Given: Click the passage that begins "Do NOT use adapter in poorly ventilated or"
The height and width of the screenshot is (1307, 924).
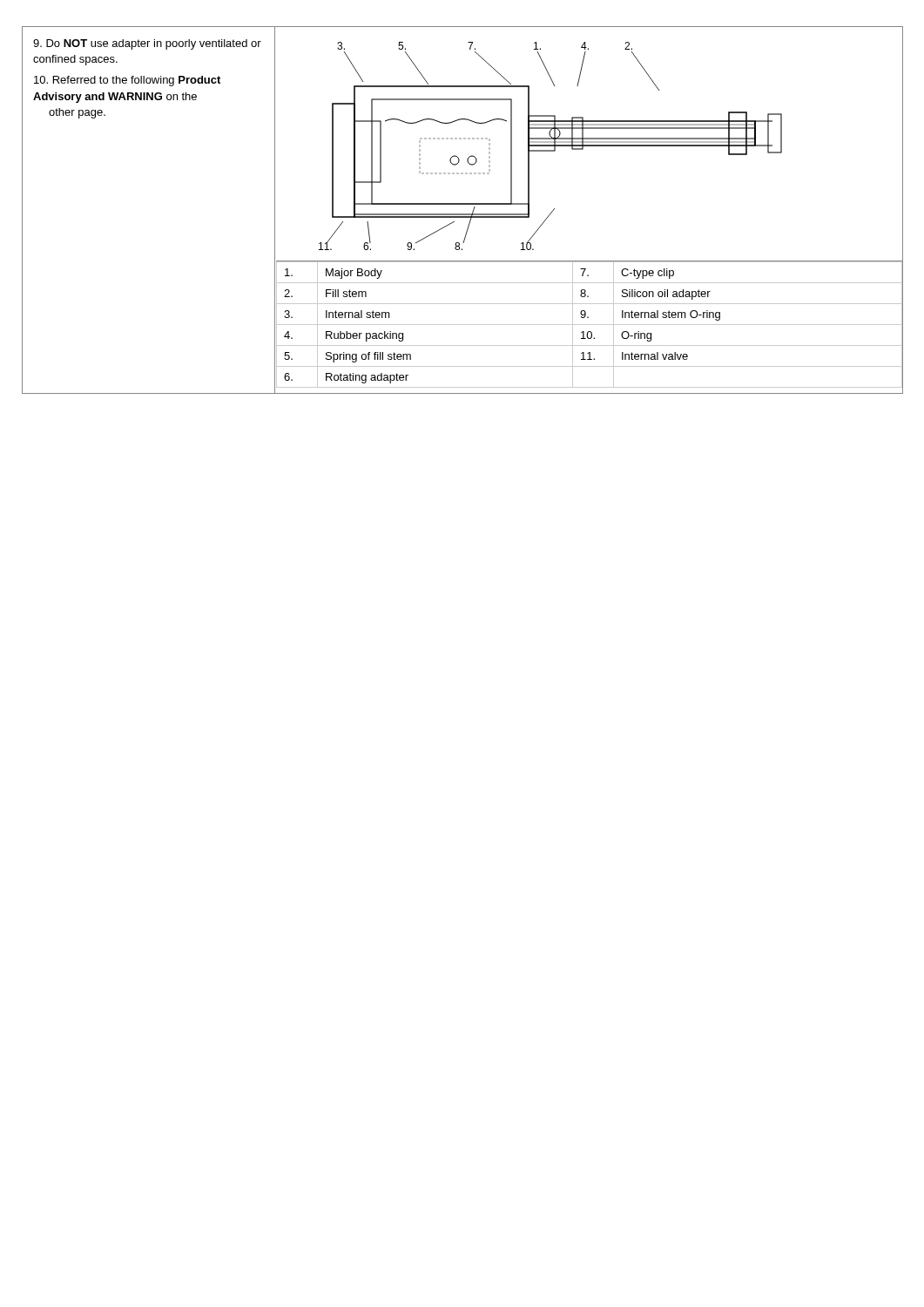Looking at the screenshot, I should 148,78.
